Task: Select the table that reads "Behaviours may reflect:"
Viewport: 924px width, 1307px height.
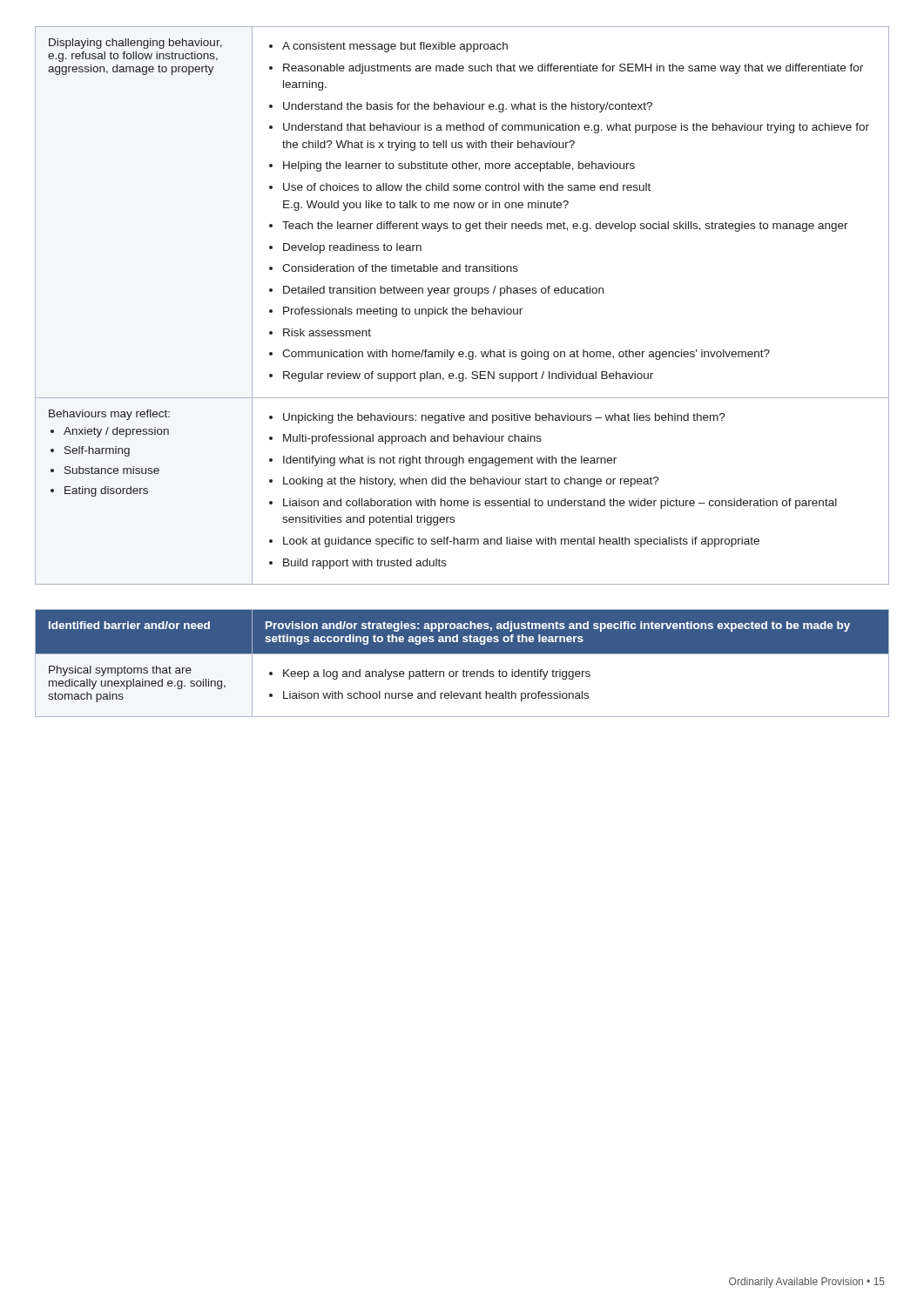Action: pos(462,305)
